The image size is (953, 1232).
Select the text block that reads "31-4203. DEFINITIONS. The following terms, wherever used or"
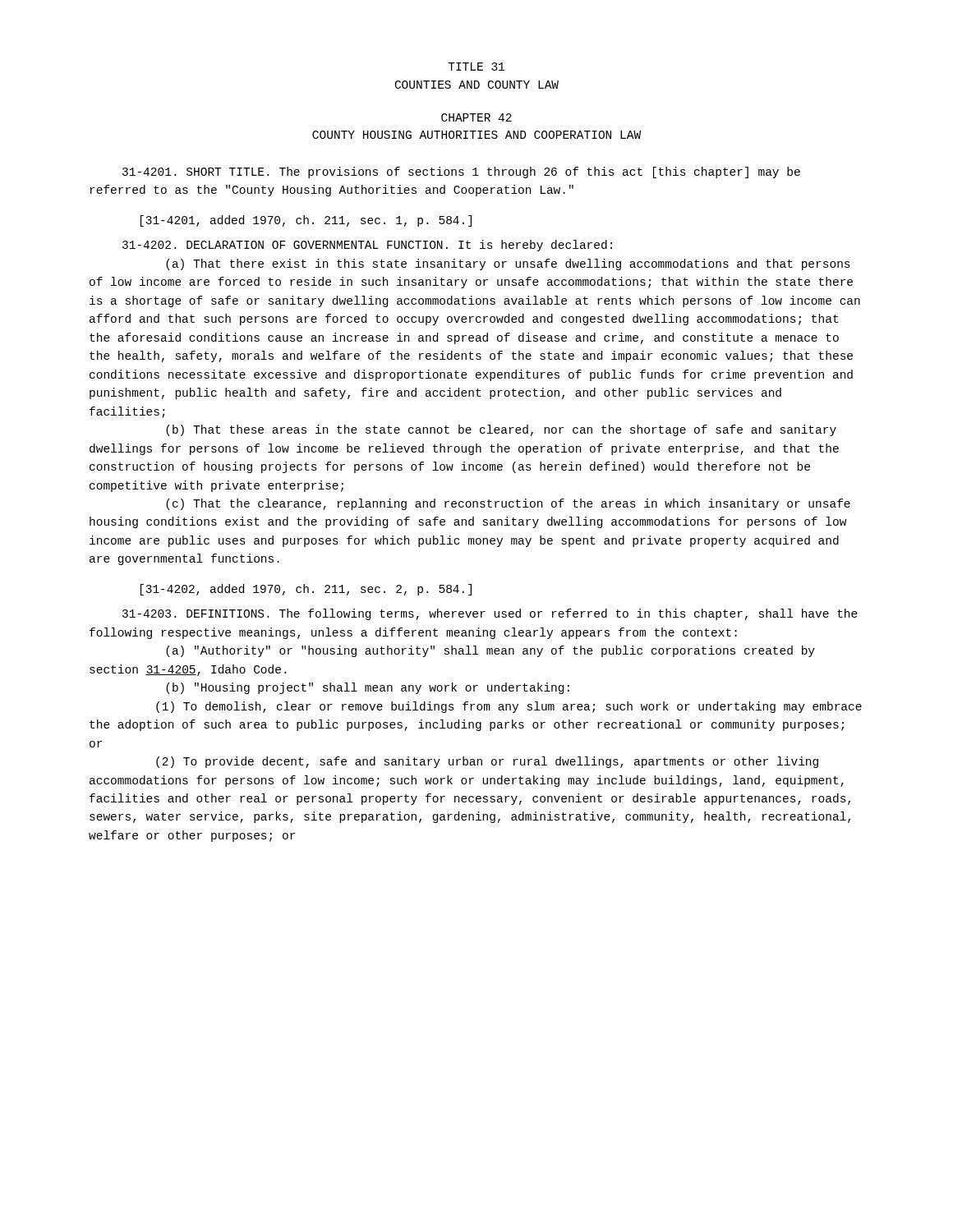click(x=476, y=726)
